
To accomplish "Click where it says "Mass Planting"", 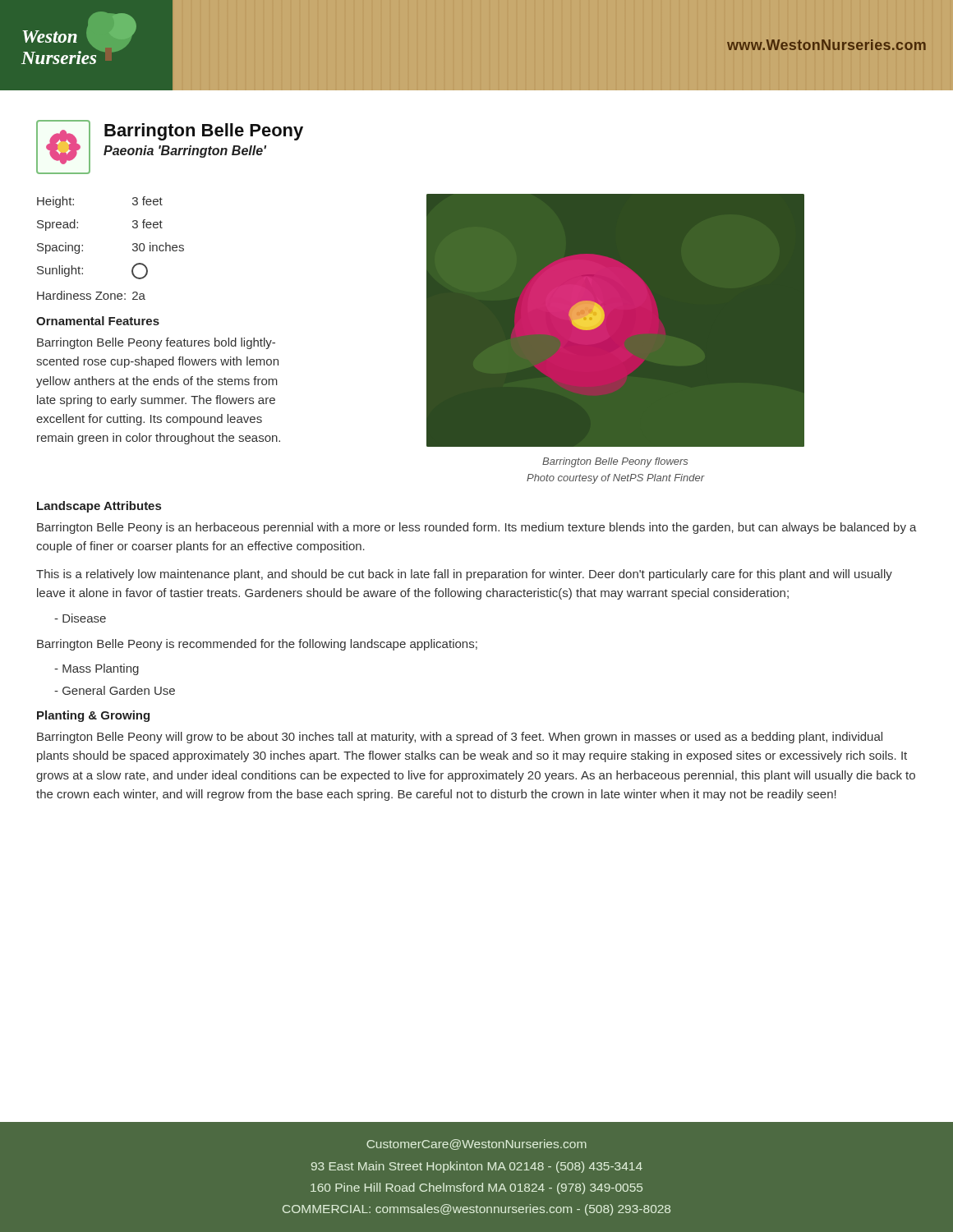I will point(97,668).
